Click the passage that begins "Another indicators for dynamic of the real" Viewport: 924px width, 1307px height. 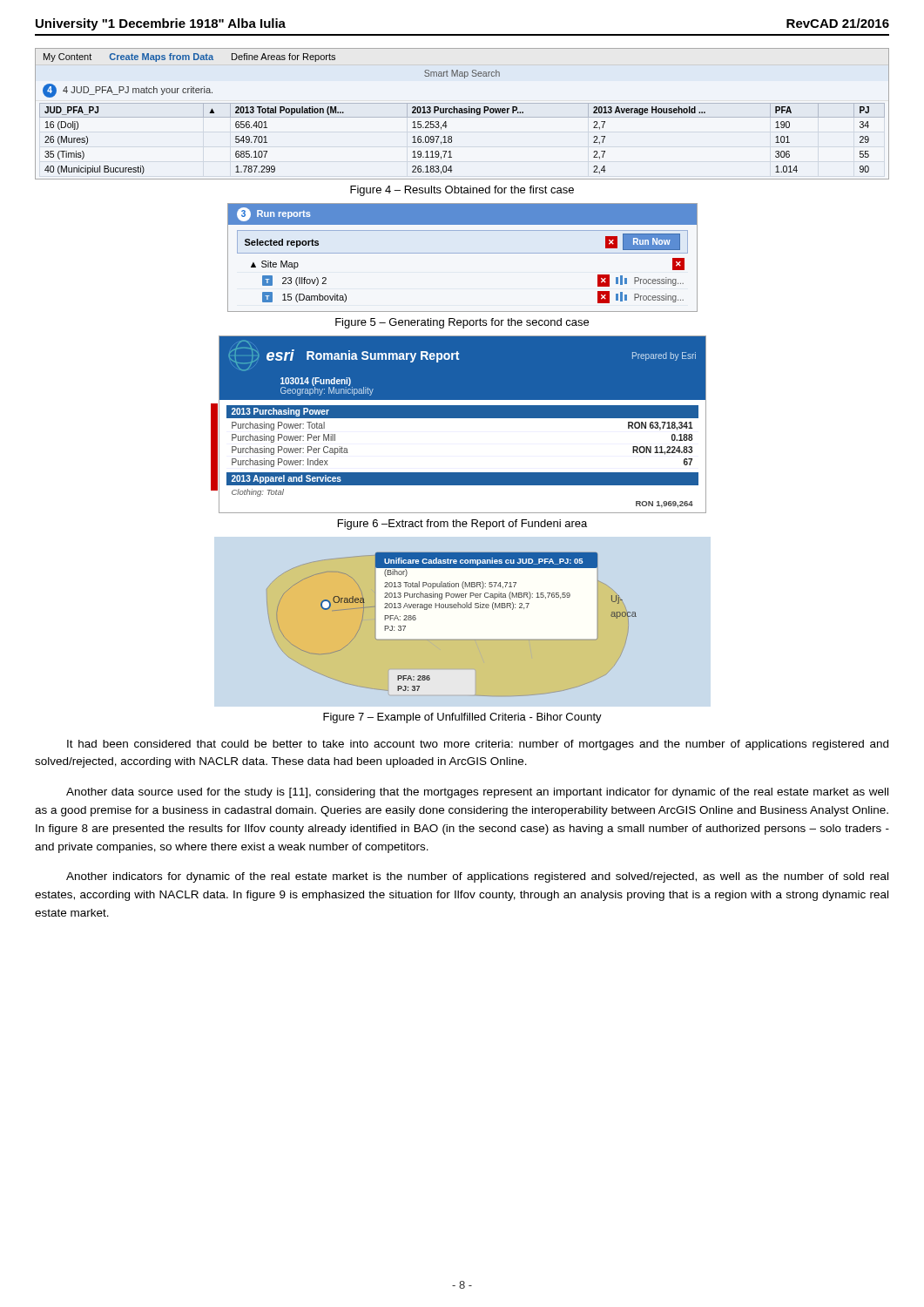[x=462, y=895]
